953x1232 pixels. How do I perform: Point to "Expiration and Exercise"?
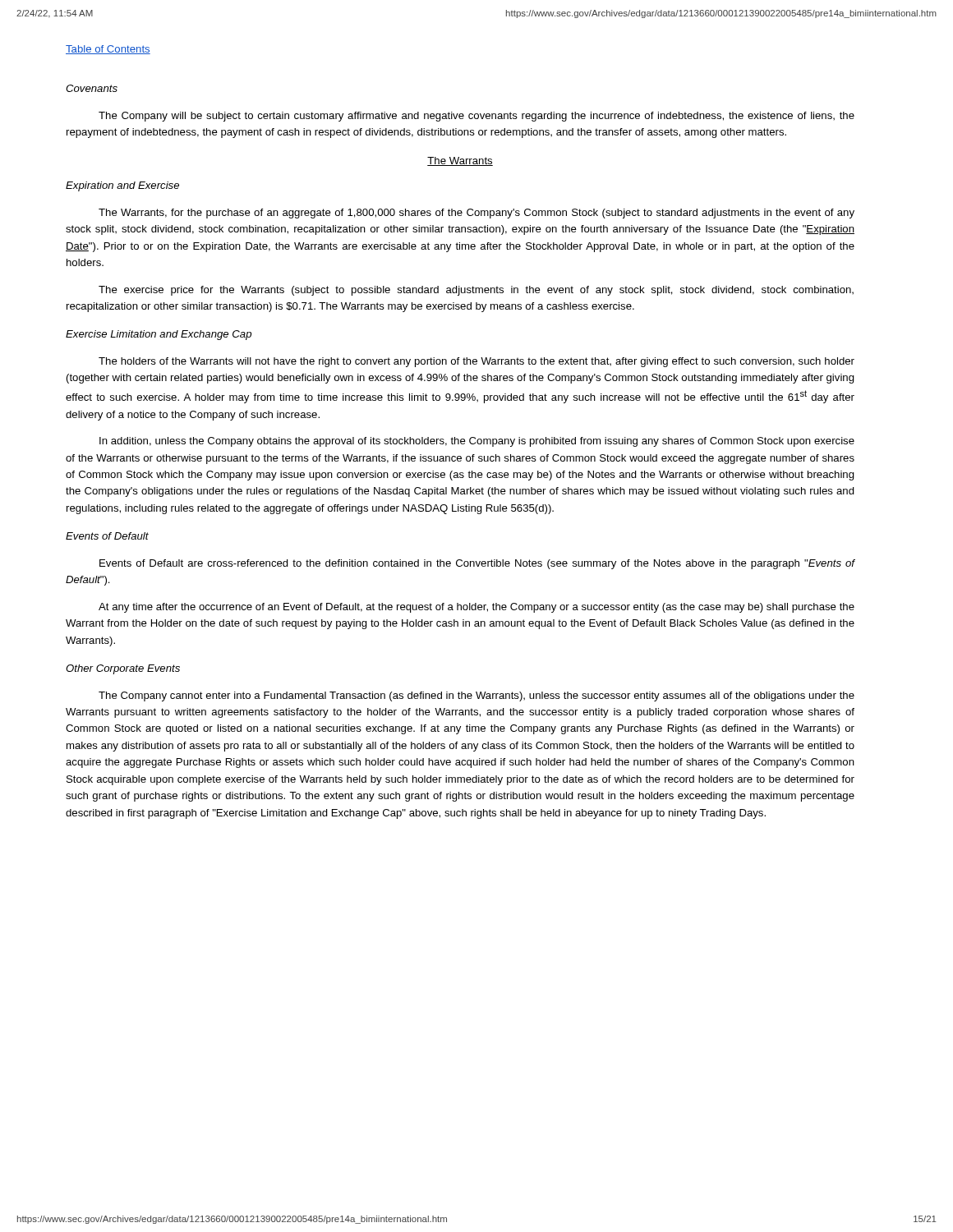(x=123, y=185)
